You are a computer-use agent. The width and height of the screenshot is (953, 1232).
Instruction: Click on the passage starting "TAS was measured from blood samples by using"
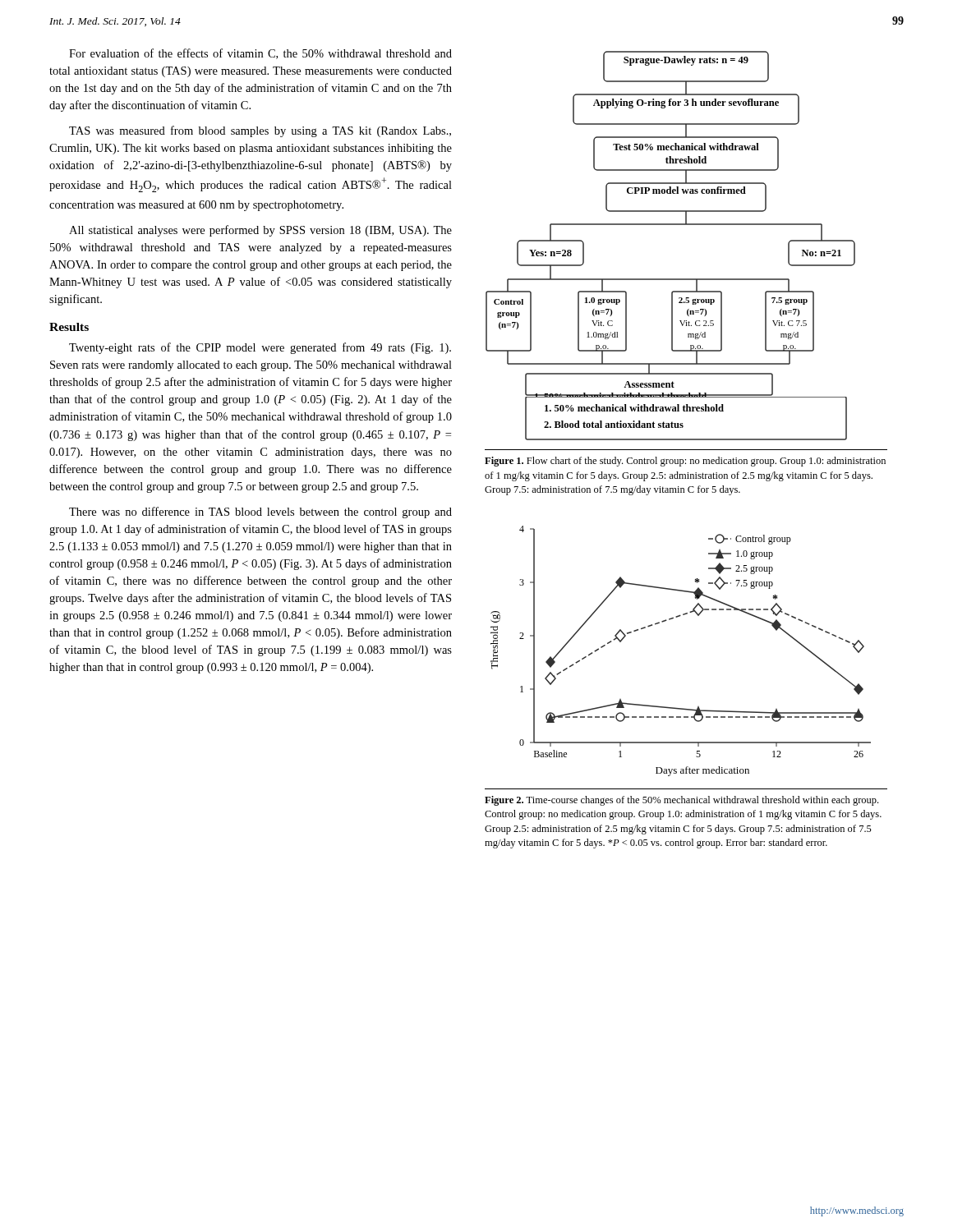click(251, 168)
